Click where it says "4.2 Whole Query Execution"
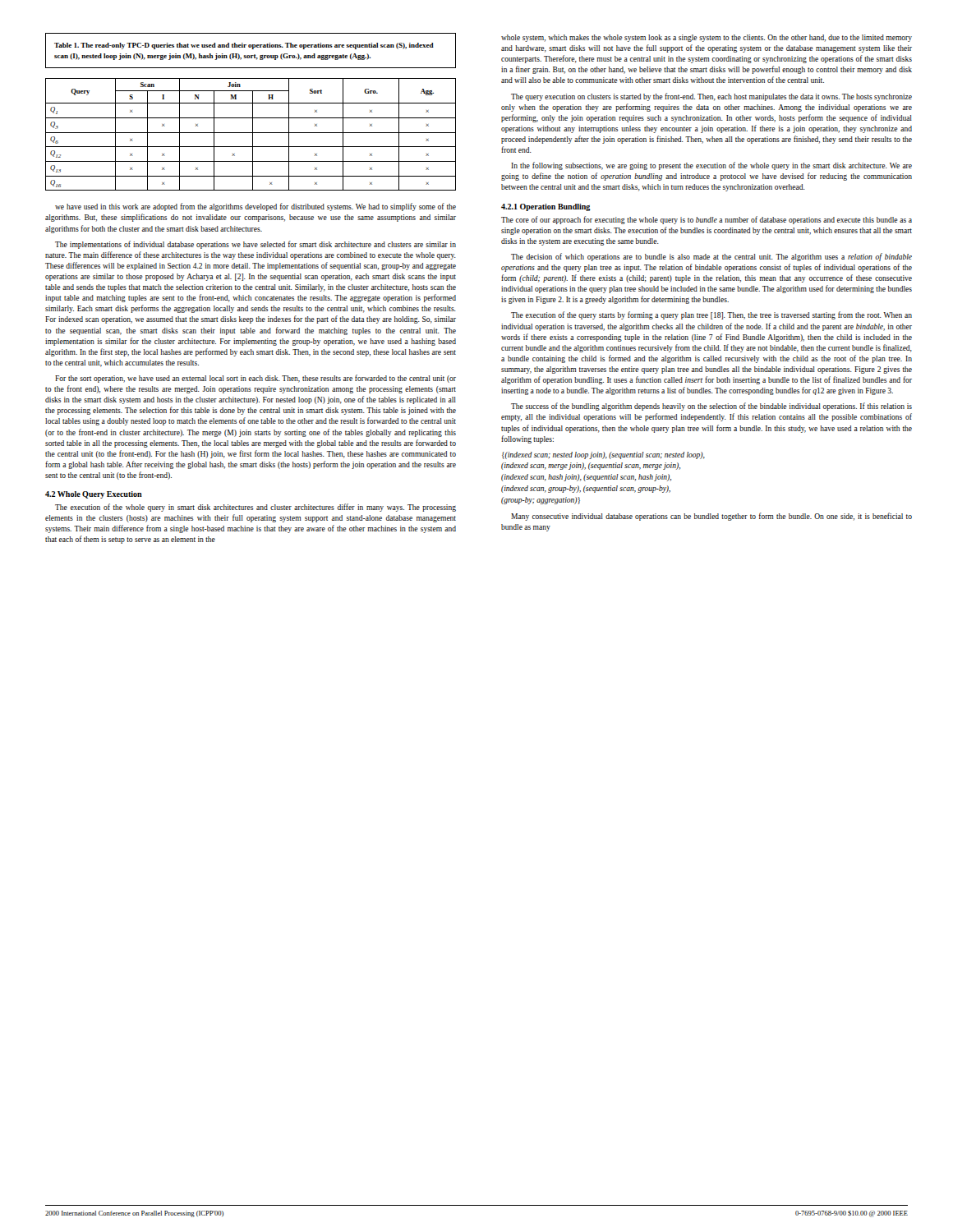Viewport: 953px width, 1232px height. point(93,494)
